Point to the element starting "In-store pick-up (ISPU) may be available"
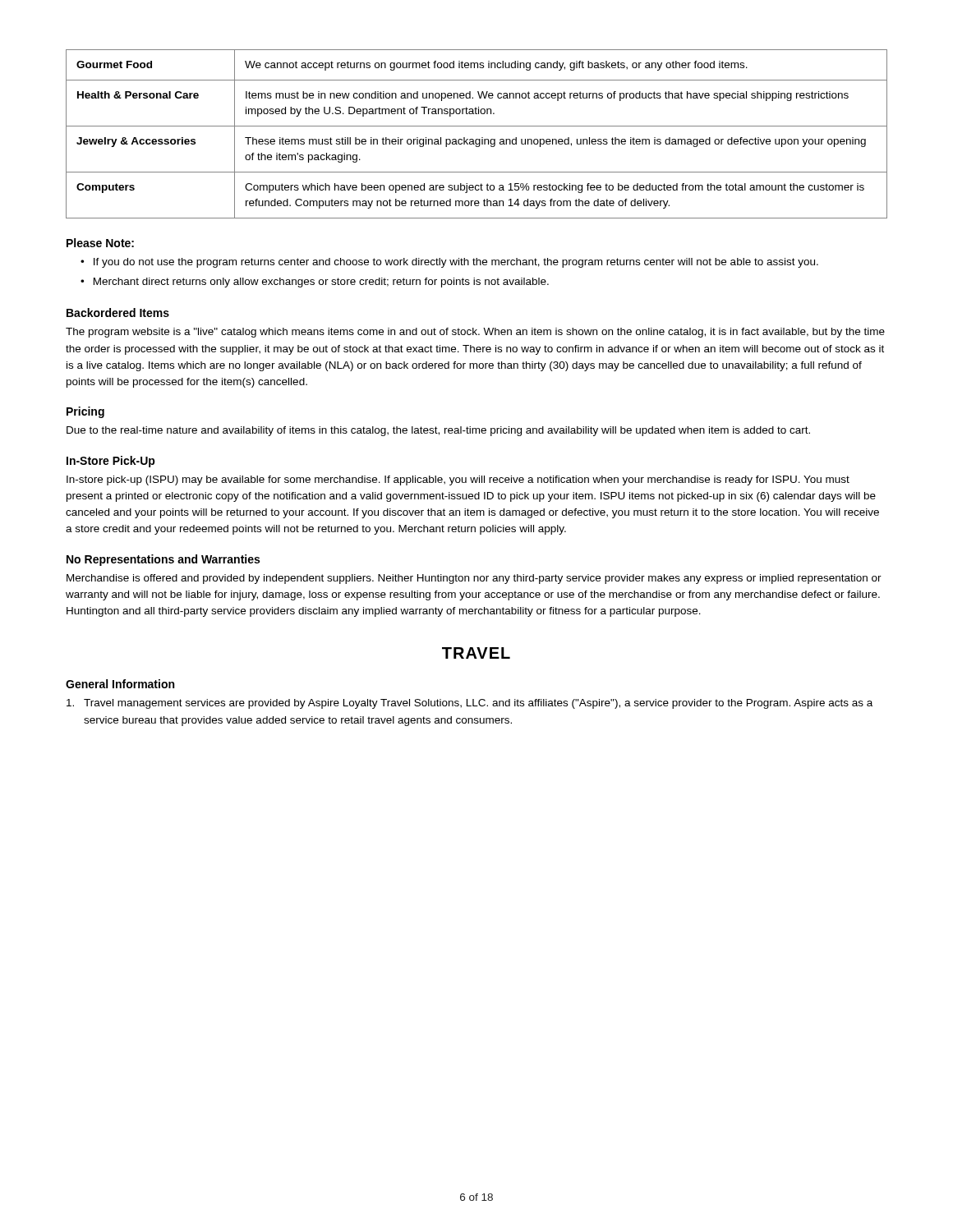Screen dimensions: 1232x953 473,504
